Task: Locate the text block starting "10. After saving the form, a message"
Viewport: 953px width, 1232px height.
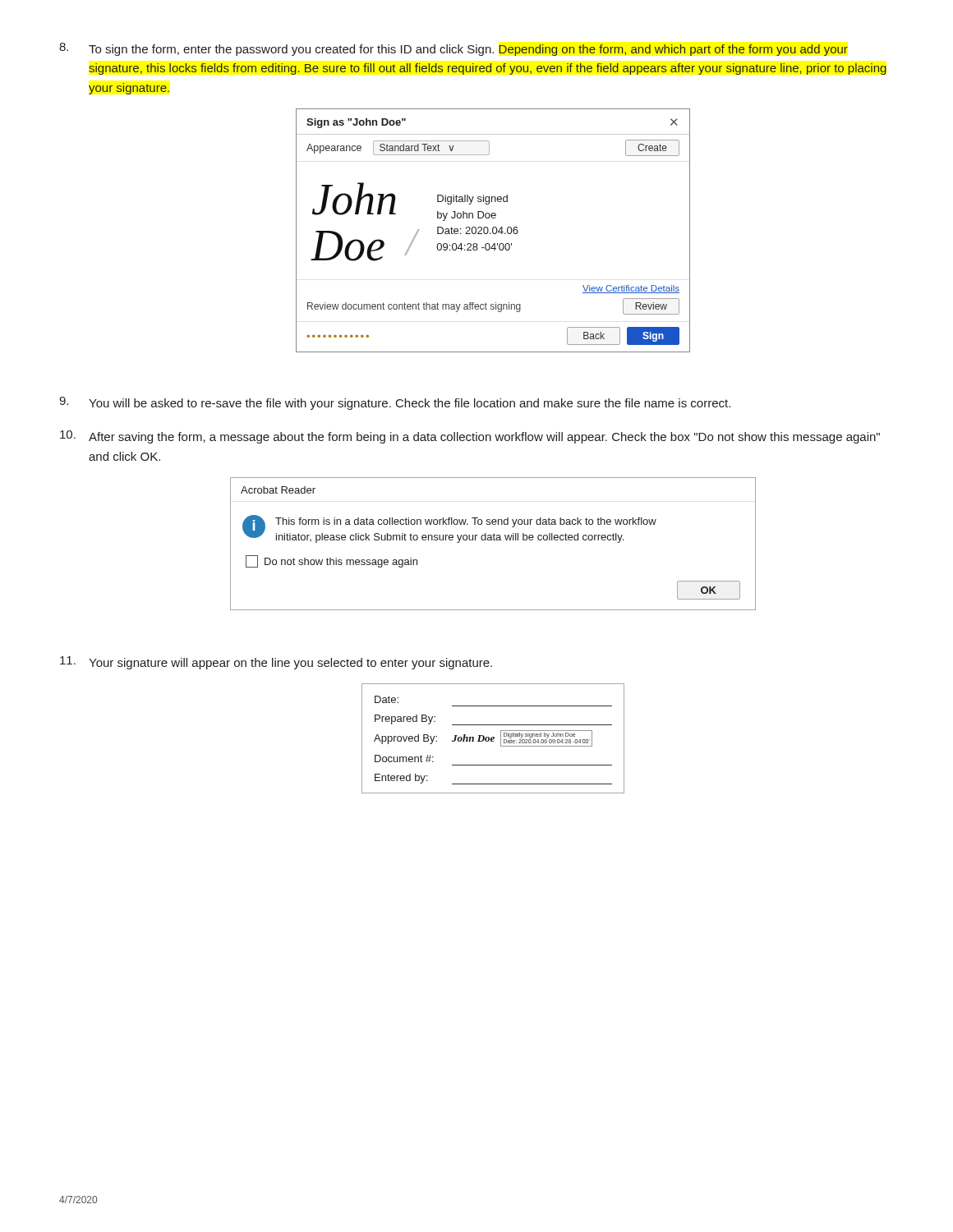Action: pos(478,446)
